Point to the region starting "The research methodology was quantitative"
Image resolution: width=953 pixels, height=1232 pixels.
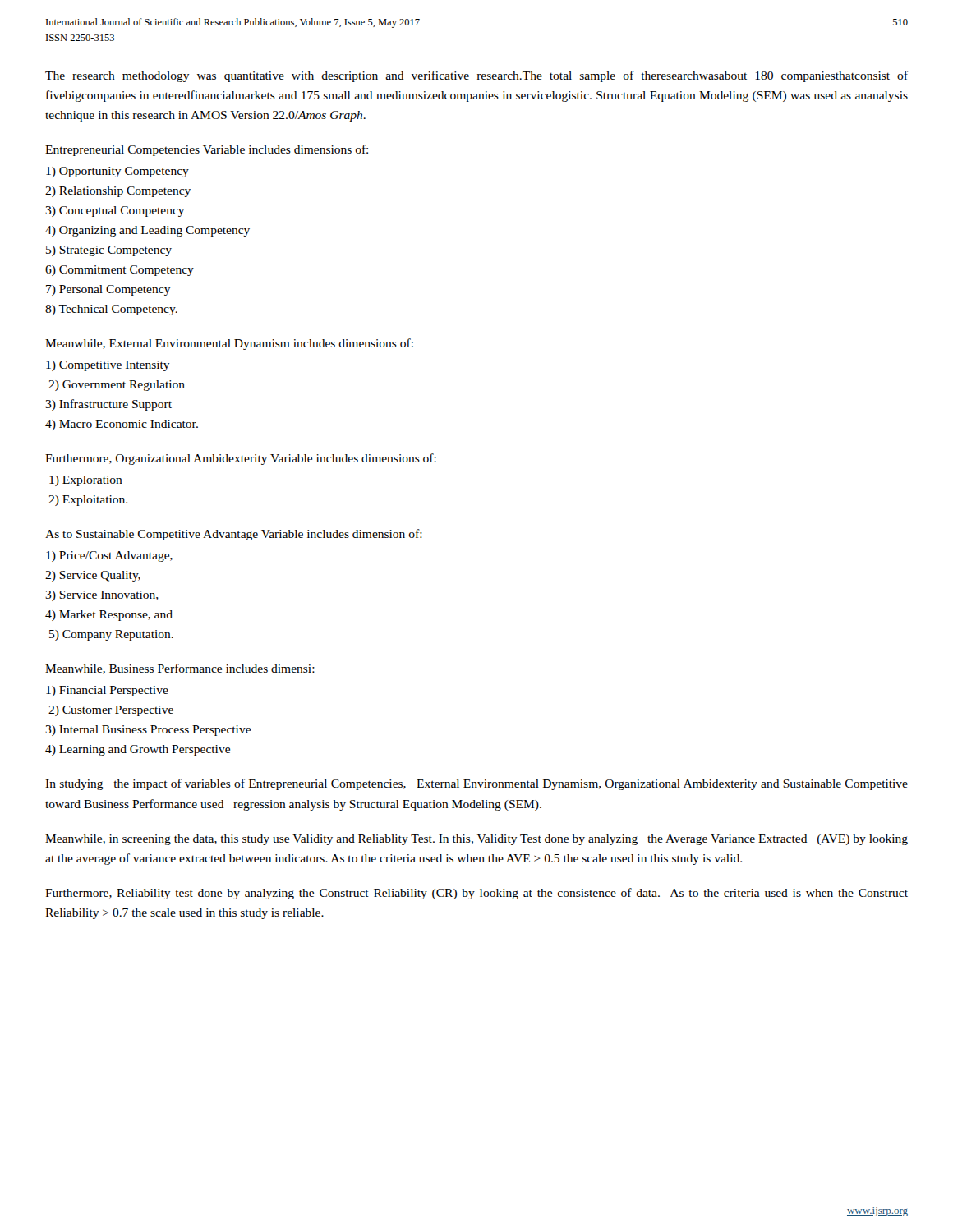click(x=476, y=95)
